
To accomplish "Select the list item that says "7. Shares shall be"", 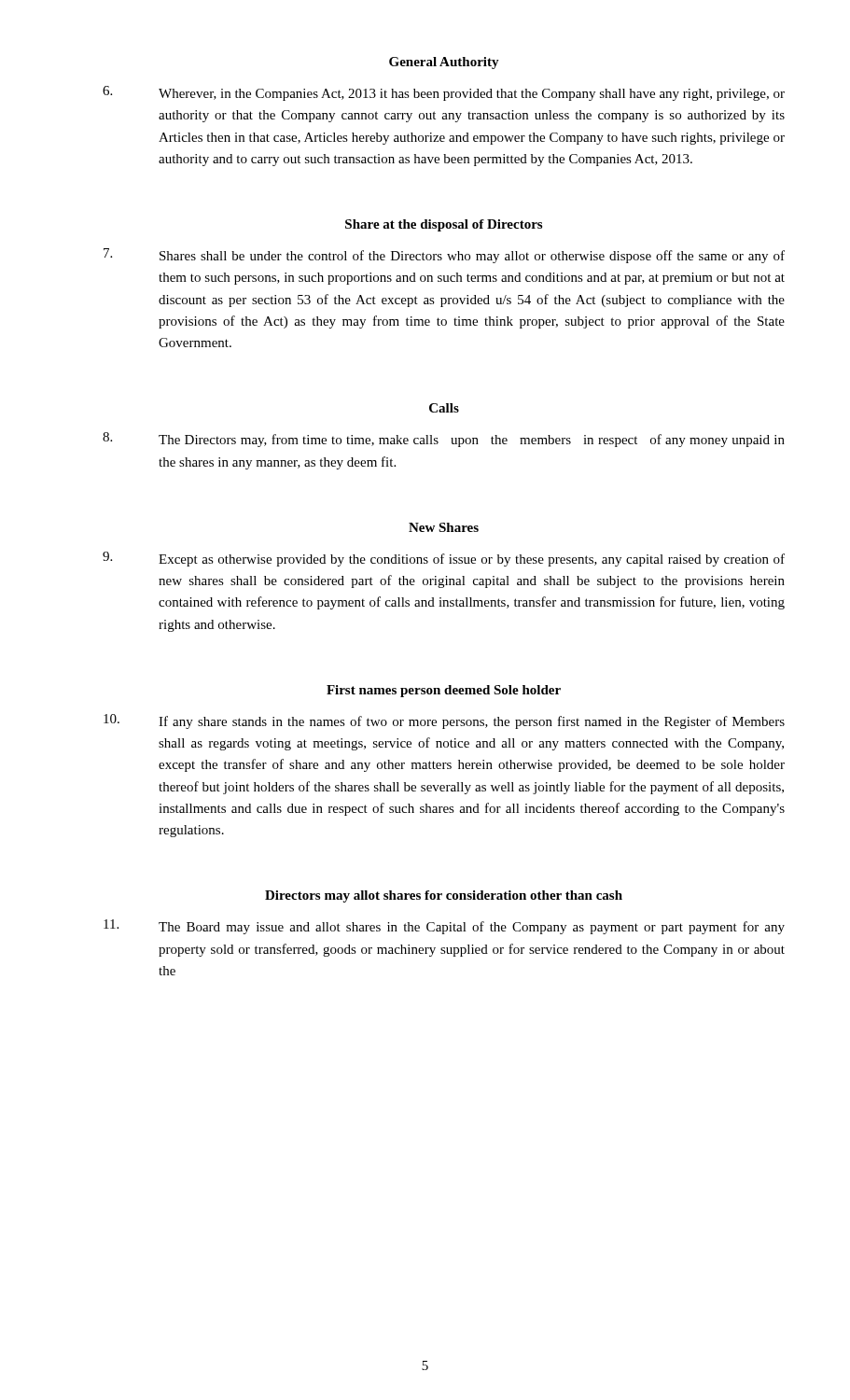I will pos(444,300).
